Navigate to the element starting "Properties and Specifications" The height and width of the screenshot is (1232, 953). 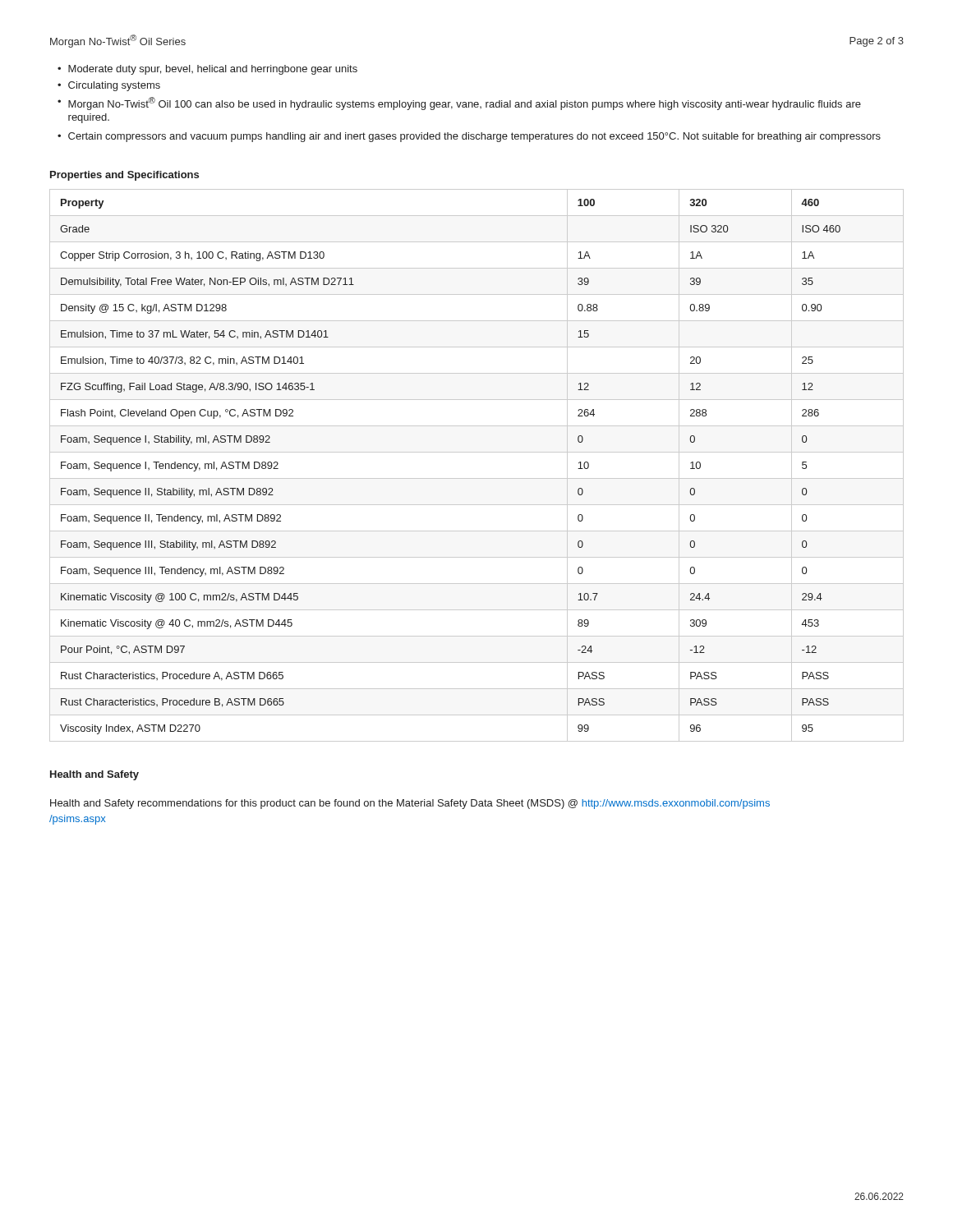tap(124, 174)
